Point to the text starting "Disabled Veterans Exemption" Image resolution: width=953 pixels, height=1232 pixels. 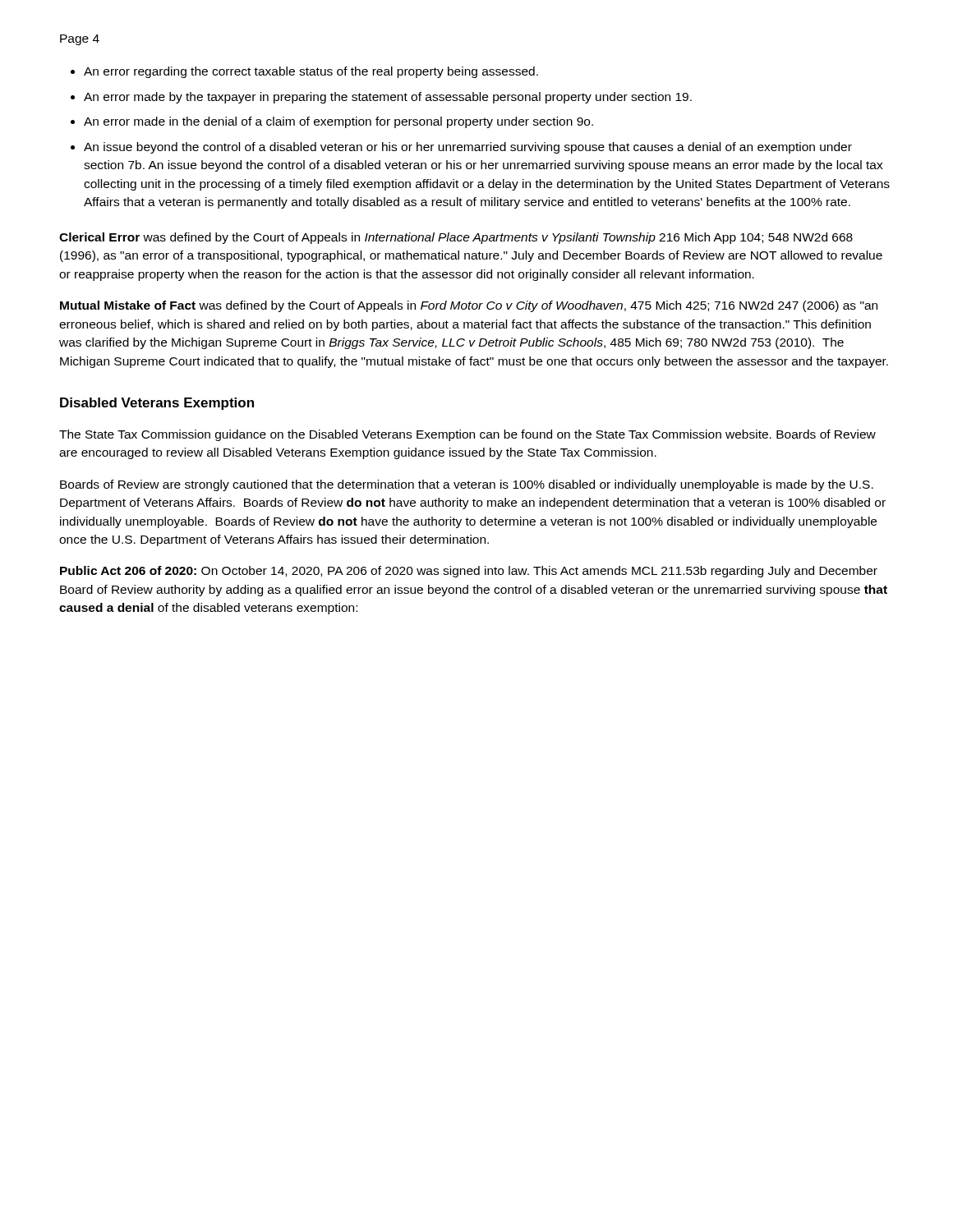(x=157, y=403)
